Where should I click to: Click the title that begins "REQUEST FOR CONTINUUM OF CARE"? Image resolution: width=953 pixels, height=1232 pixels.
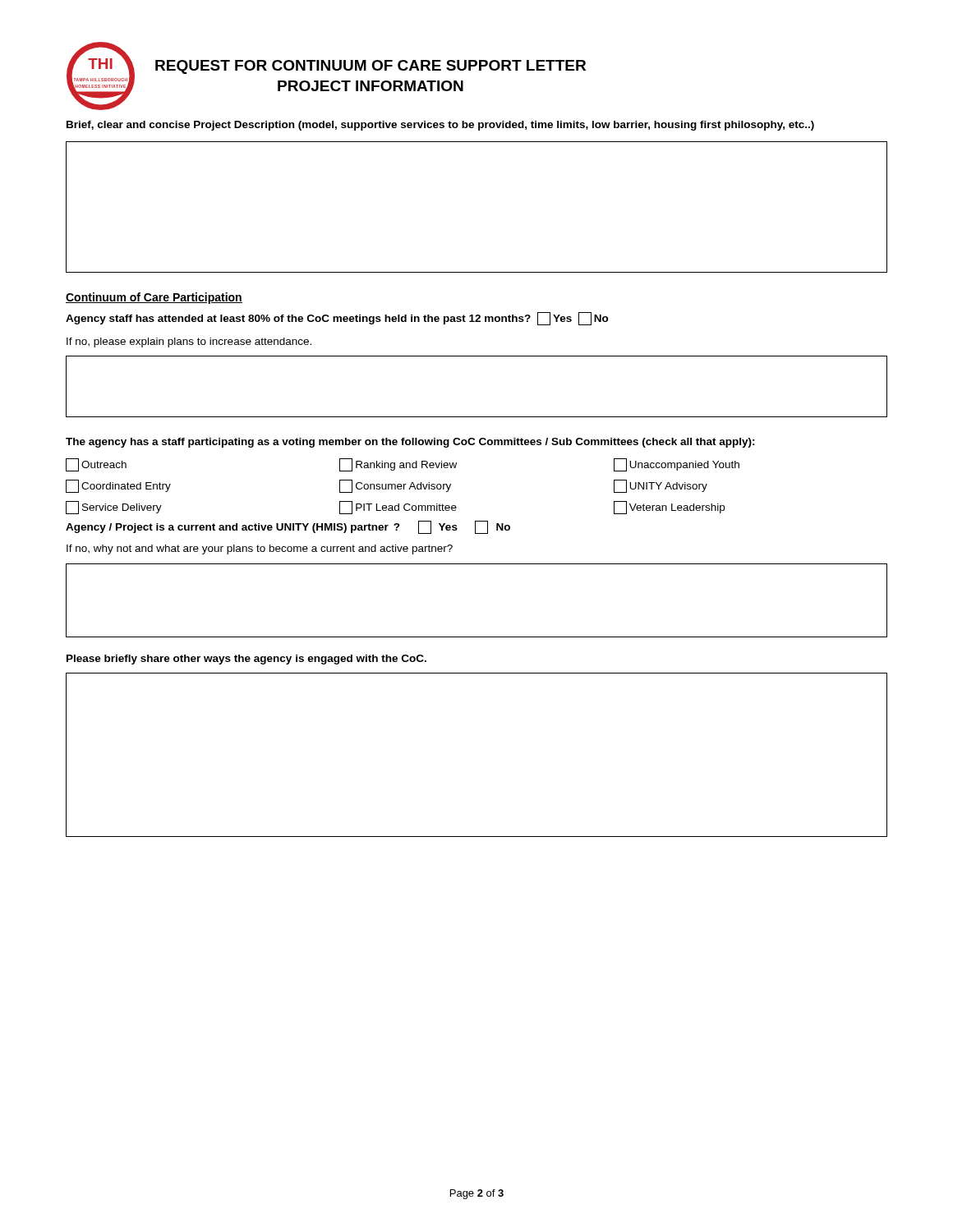(x=370, y=65)
